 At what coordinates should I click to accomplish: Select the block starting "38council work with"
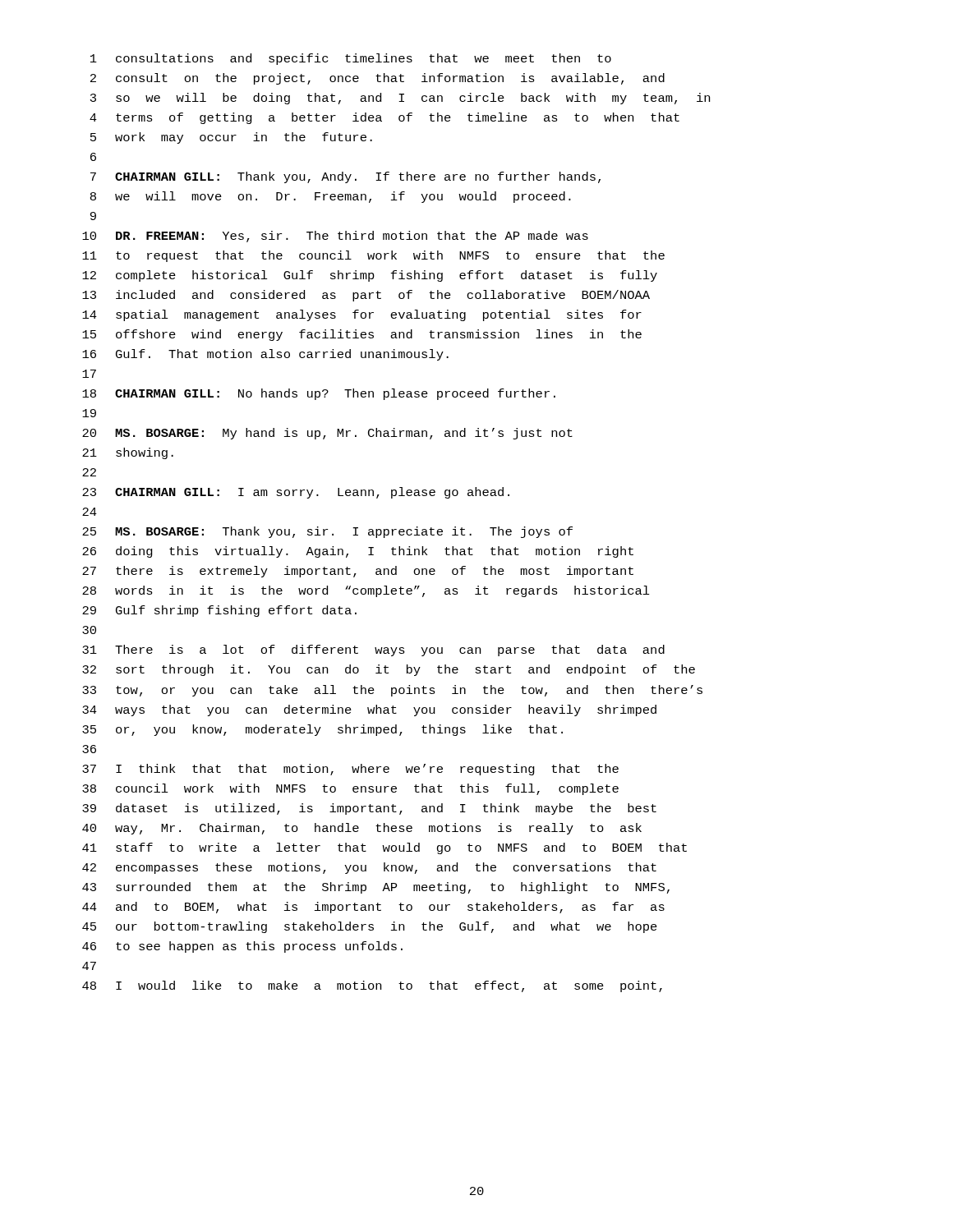pyautogui.click(x=476, y=789)
